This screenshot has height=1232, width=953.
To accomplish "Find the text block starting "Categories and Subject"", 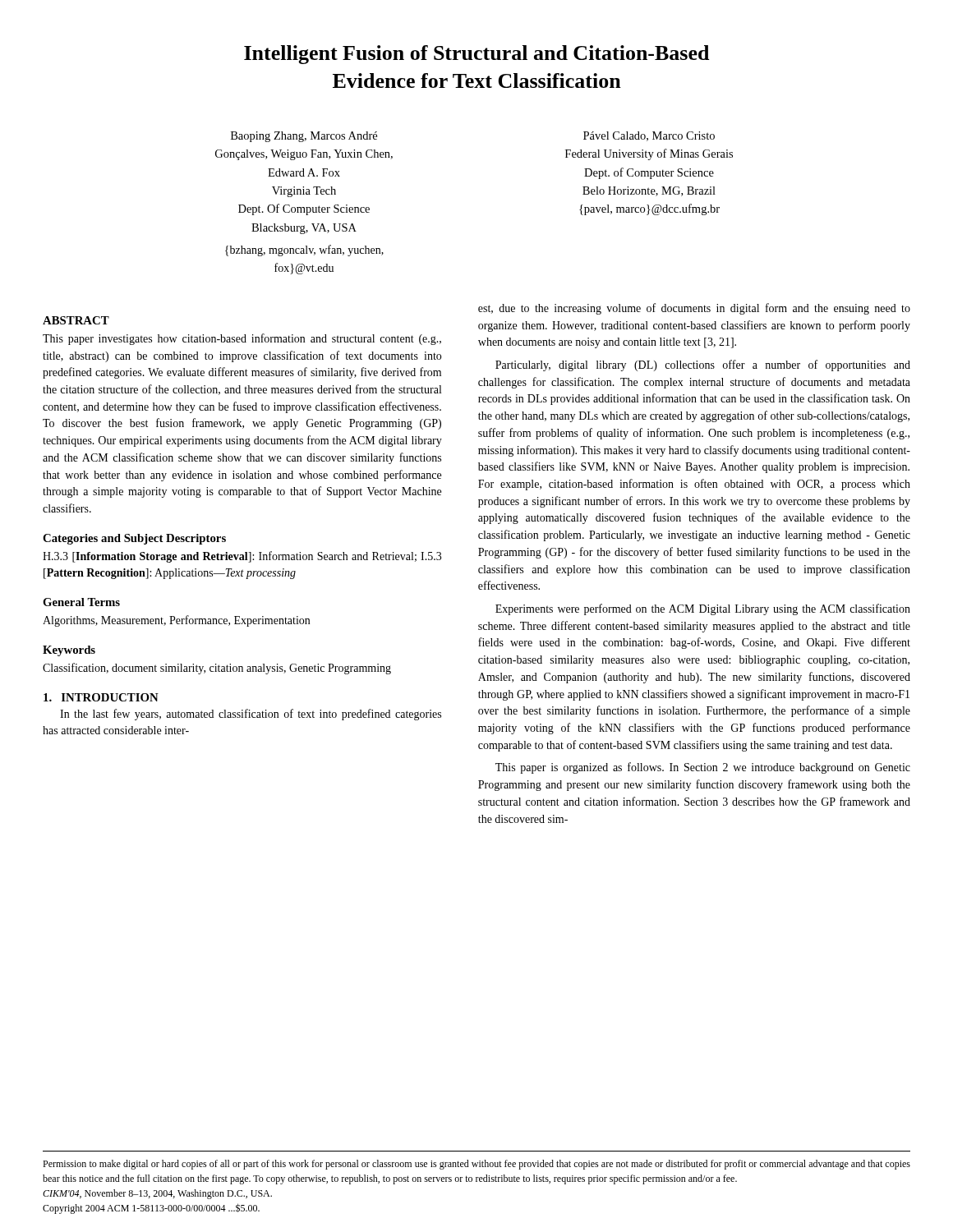I will (x=134, y=538).
